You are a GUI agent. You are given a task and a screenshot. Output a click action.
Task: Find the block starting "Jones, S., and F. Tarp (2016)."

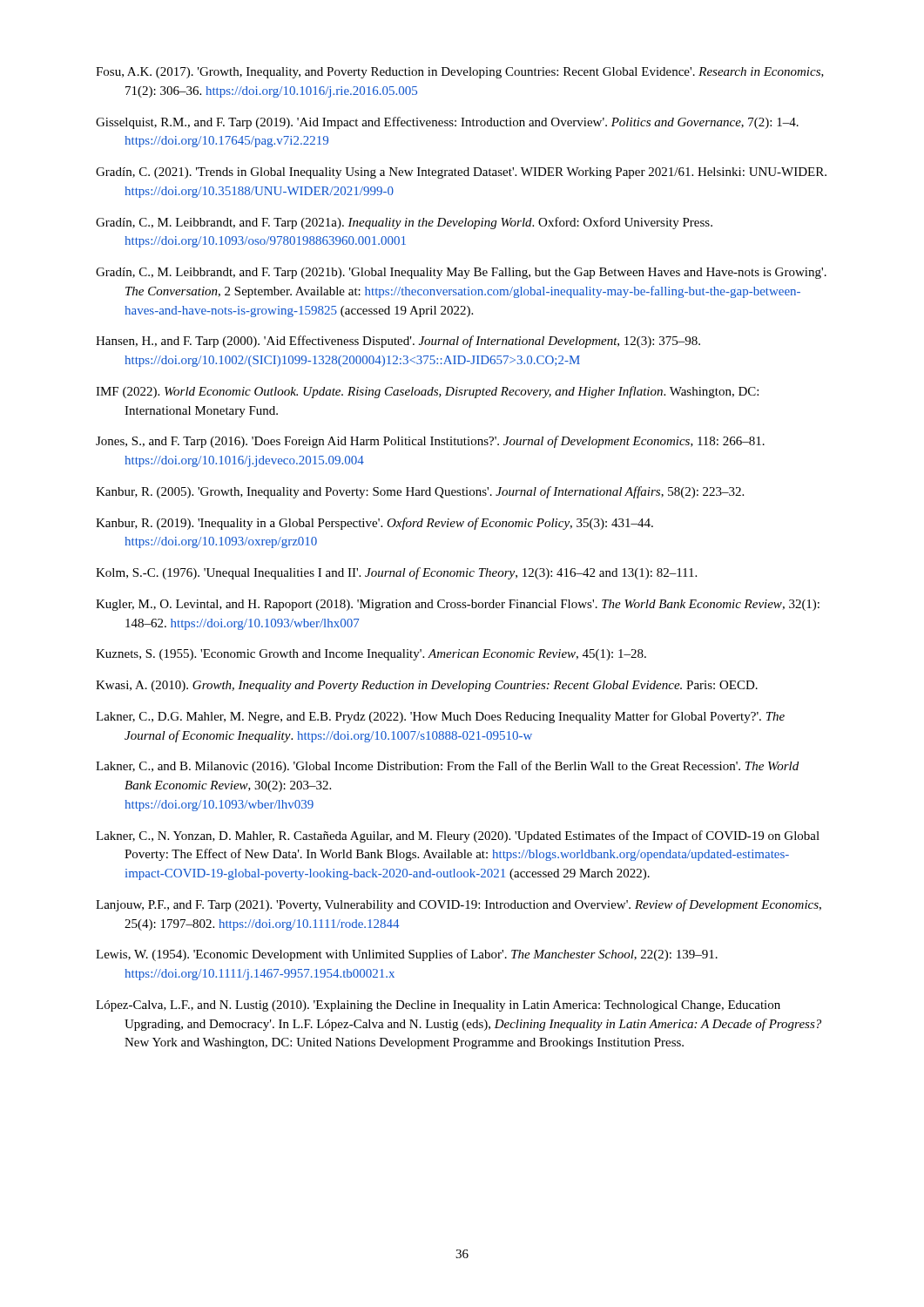[x=430, y=451]
